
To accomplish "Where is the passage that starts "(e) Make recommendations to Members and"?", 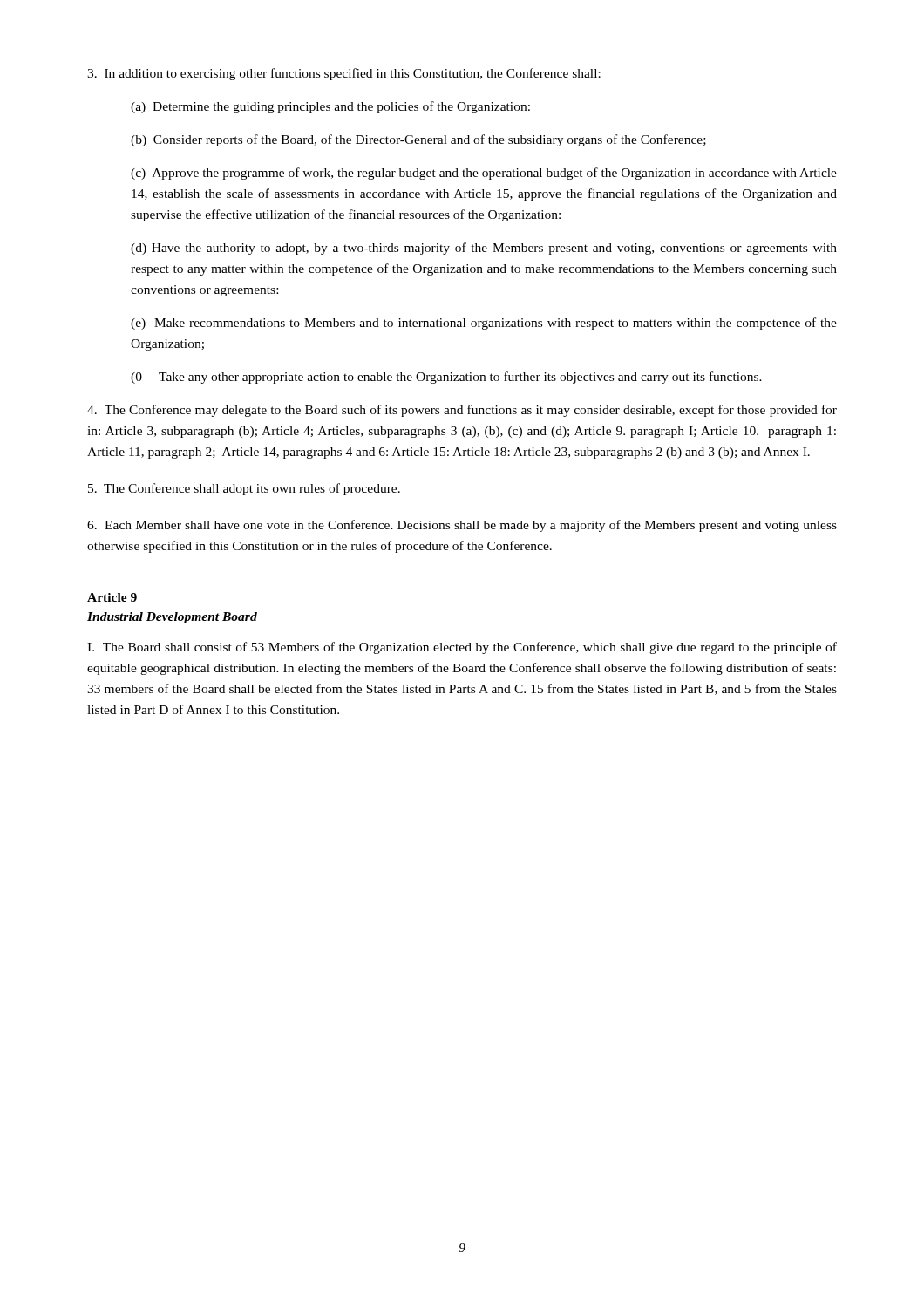I will (x=484, y=333).
